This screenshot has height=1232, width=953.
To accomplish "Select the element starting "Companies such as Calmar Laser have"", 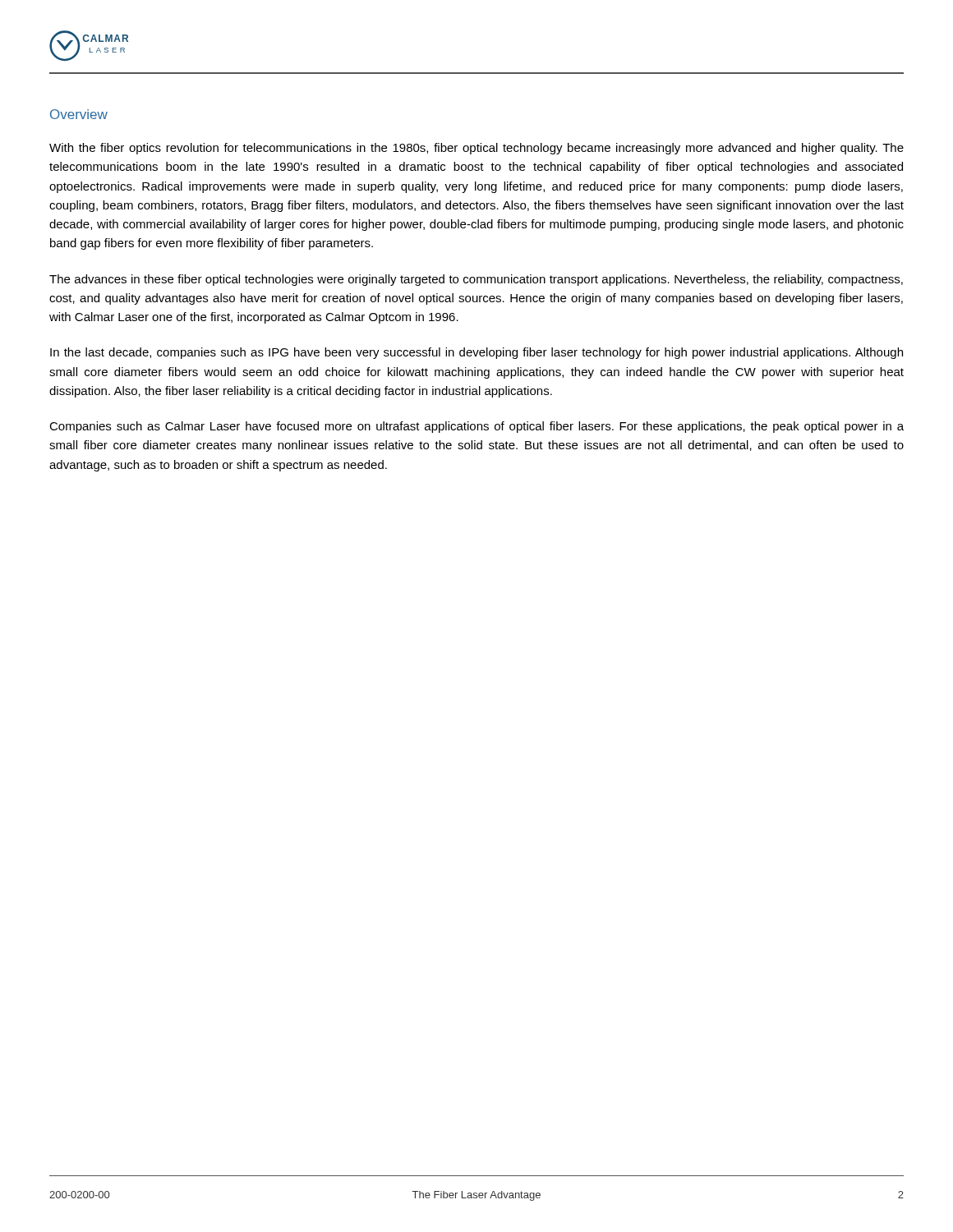I will coord(476,445).
